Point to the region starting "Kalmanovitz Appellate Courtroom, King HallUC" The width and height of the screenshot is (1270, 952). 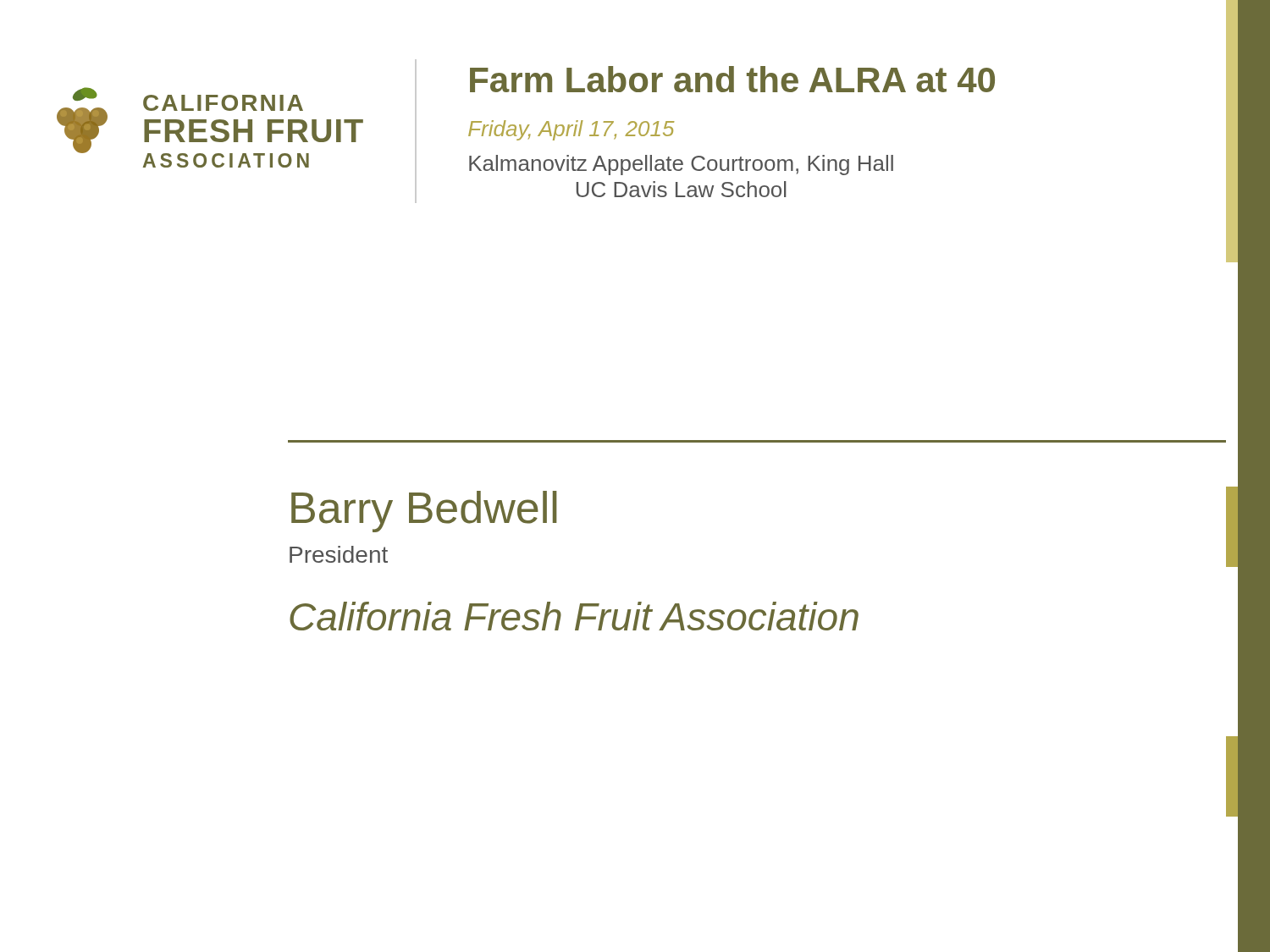coord(681,176)
